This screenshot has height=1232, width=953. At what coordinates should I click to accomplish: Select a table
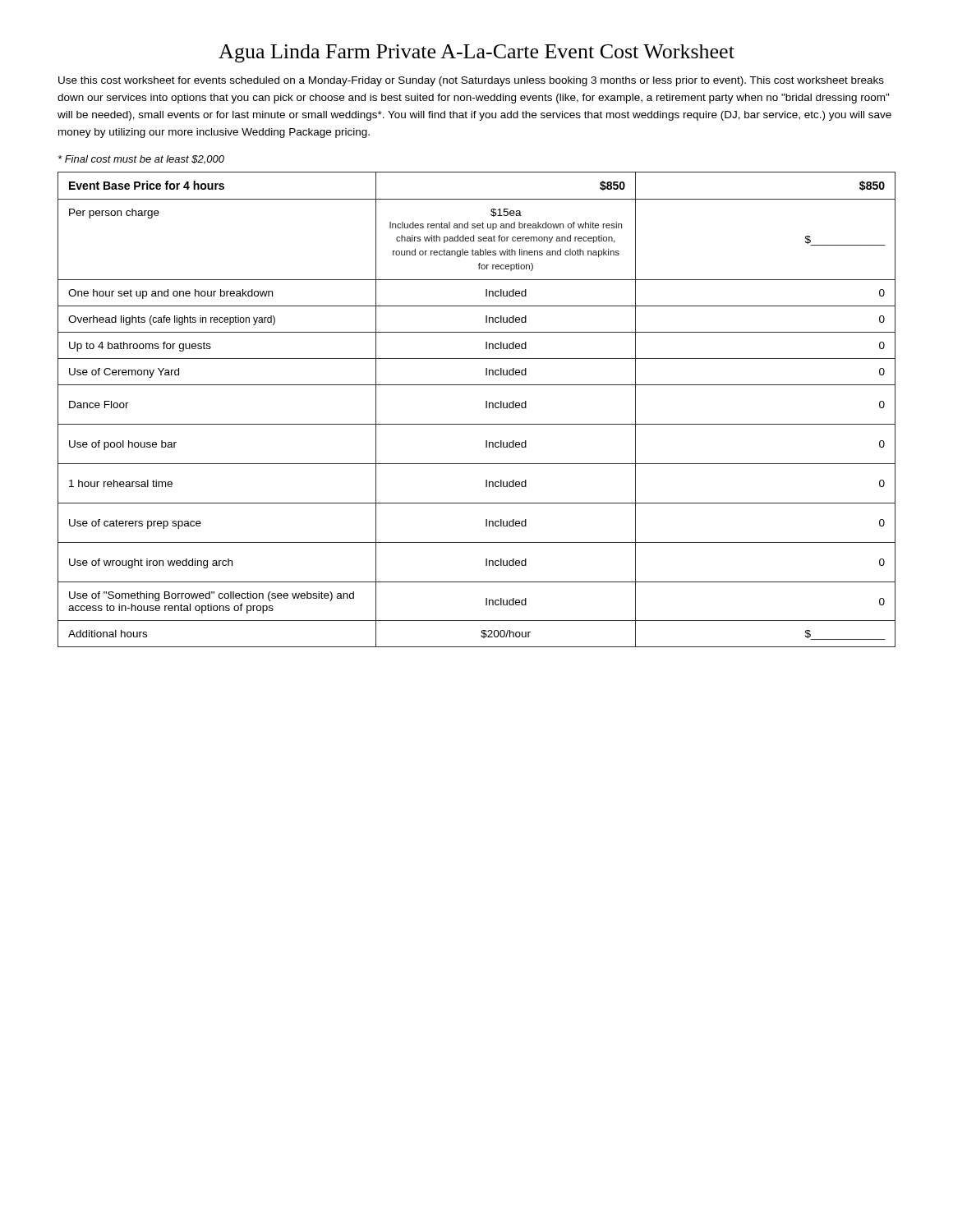point(476,409)
